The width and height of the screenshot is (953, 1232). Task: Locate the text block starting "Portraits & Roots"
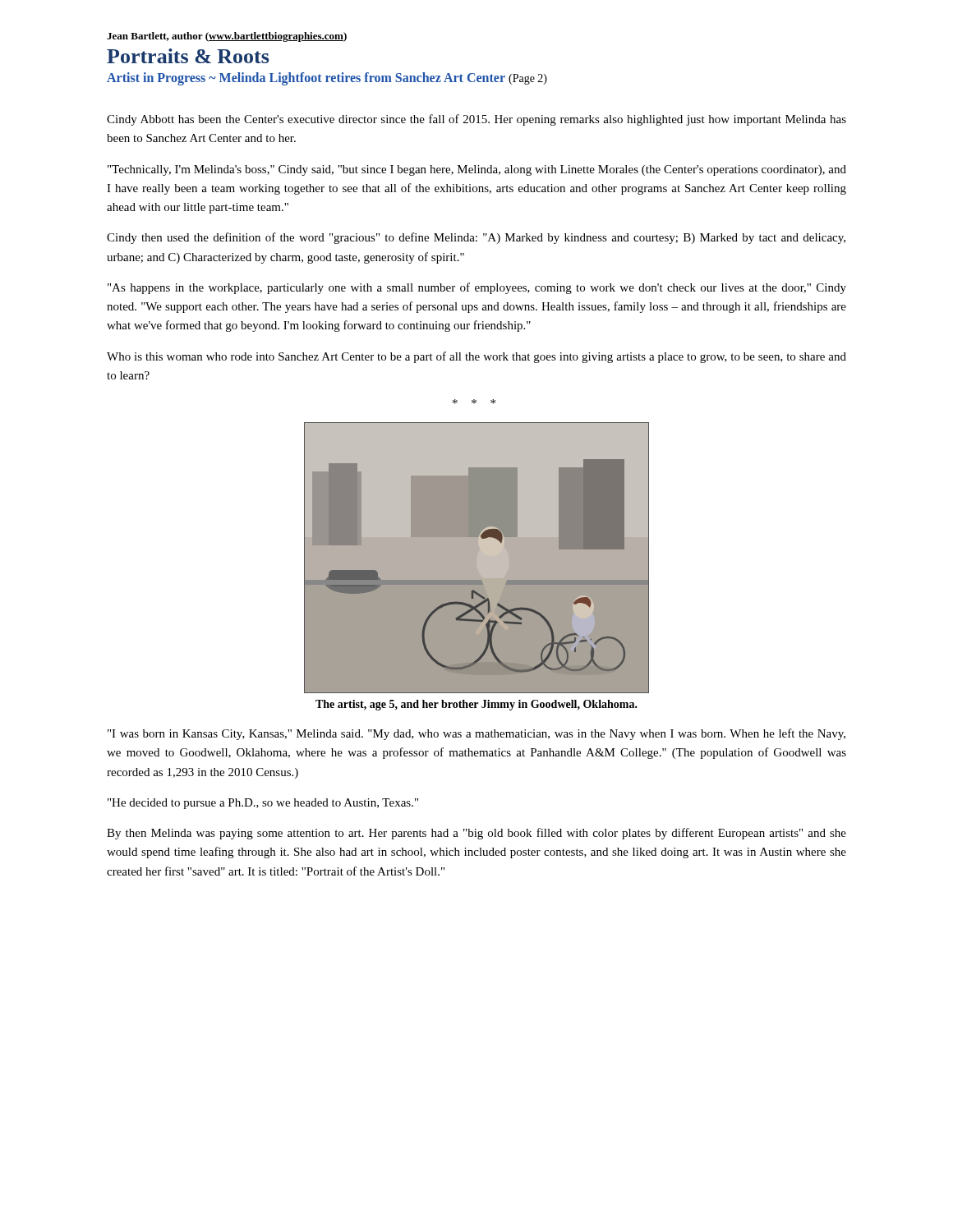(x=188, y=56)
